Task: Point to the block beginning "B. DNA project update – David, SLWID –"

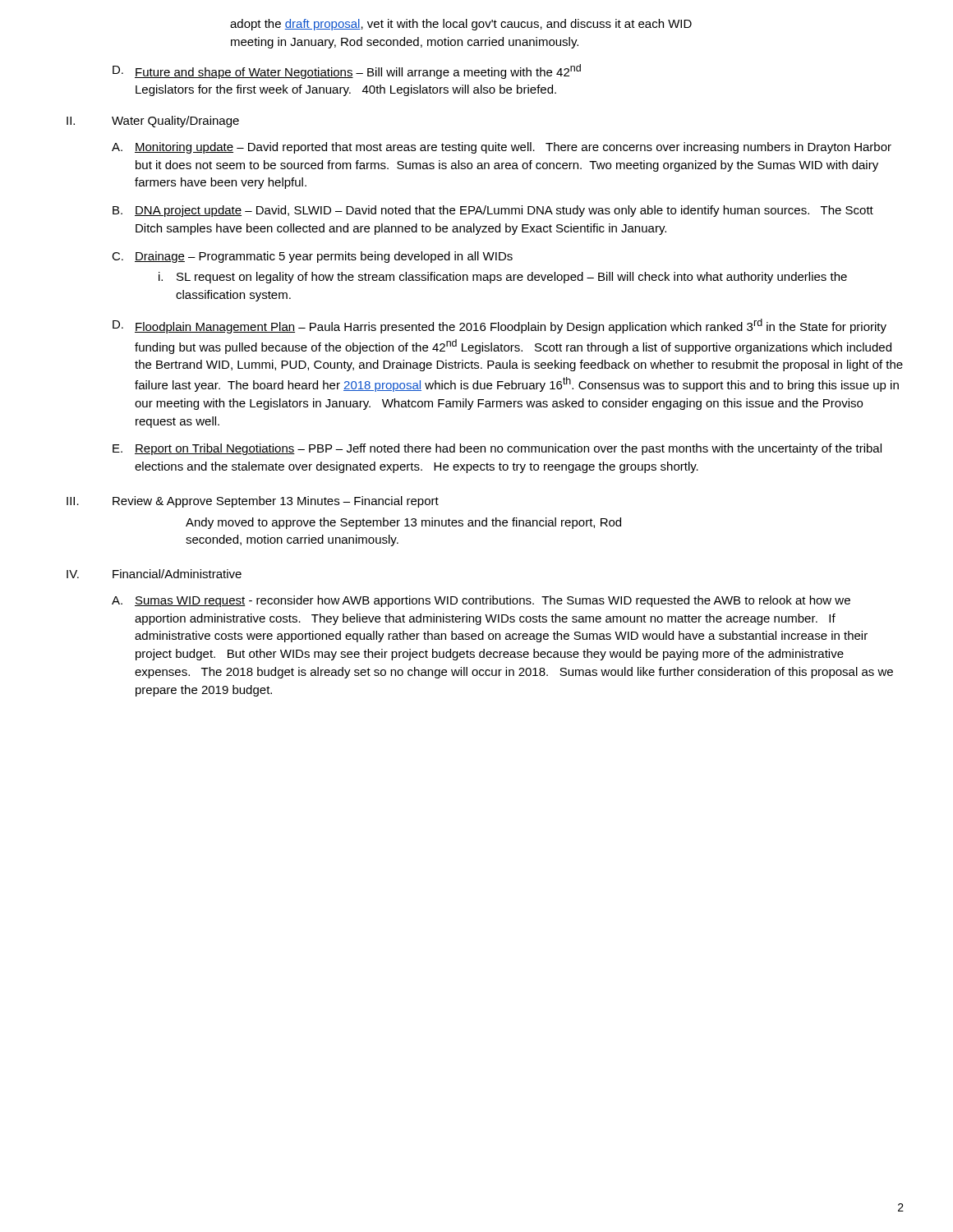Action: (x=508, y=219)
